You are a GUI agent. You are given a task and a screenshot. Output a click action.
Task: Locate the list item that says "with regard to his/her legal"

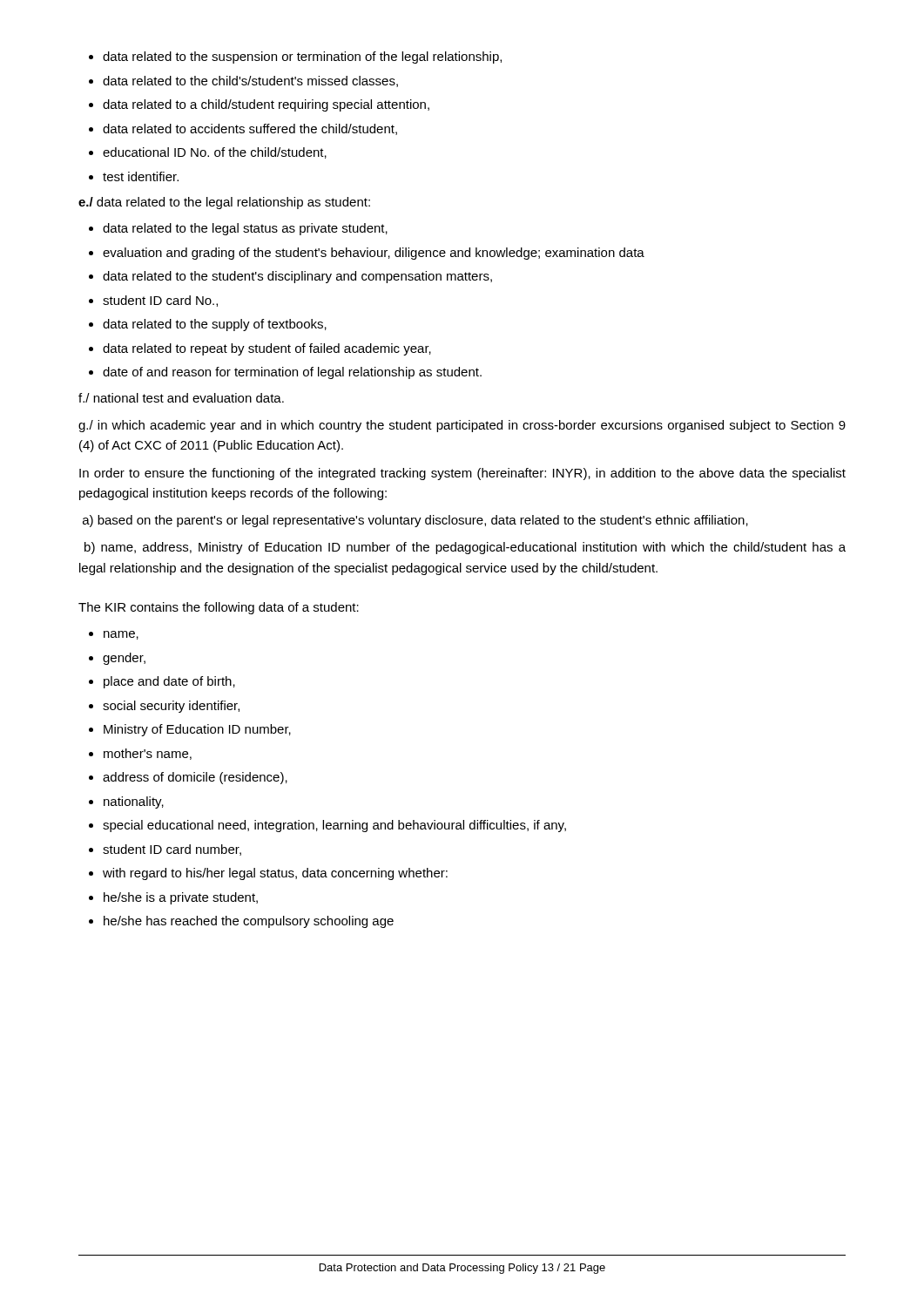[x=275, y=874]
